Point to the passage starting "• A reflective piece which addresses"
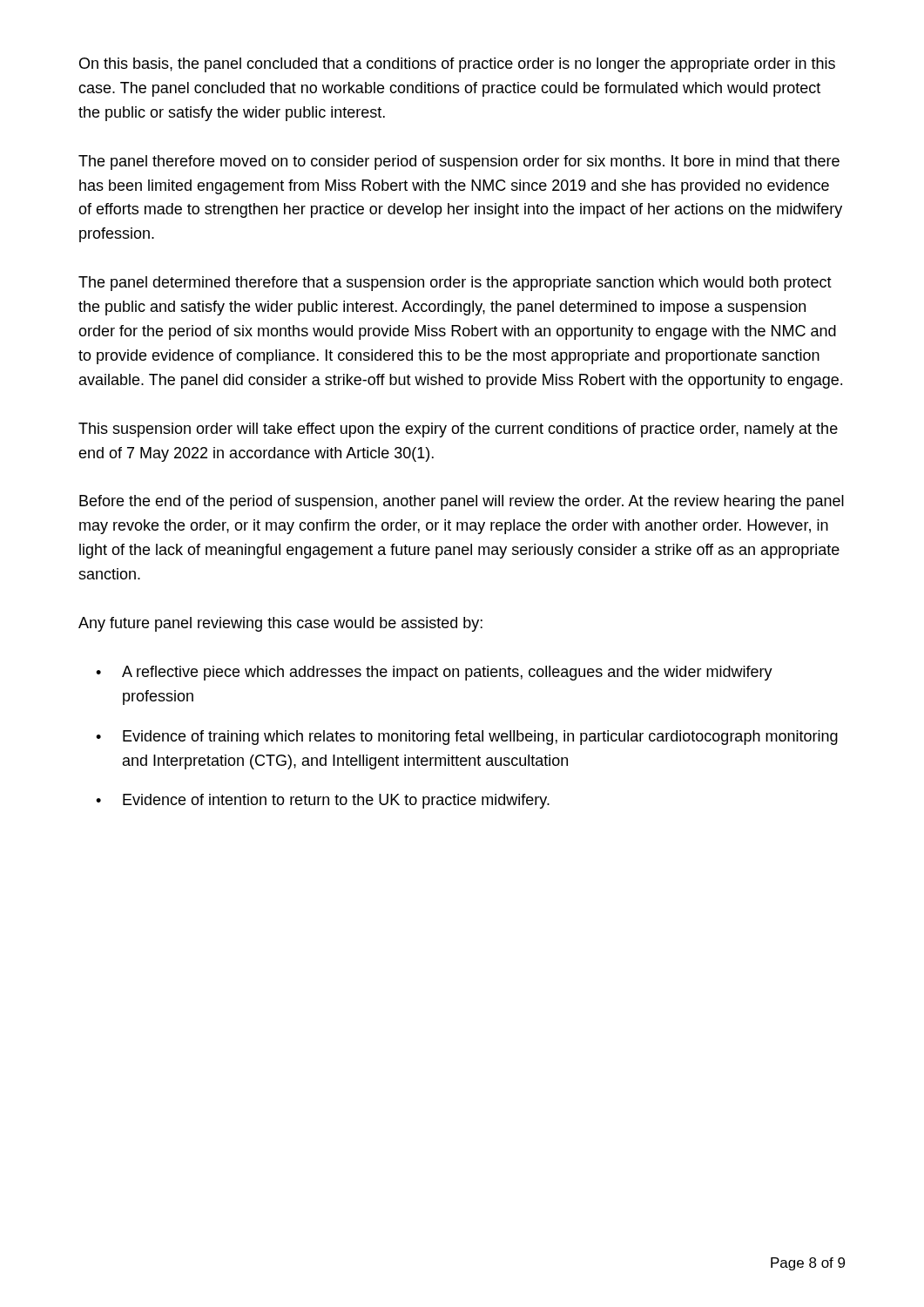Viewport: 924px width, 1307px height. point(462,685)
